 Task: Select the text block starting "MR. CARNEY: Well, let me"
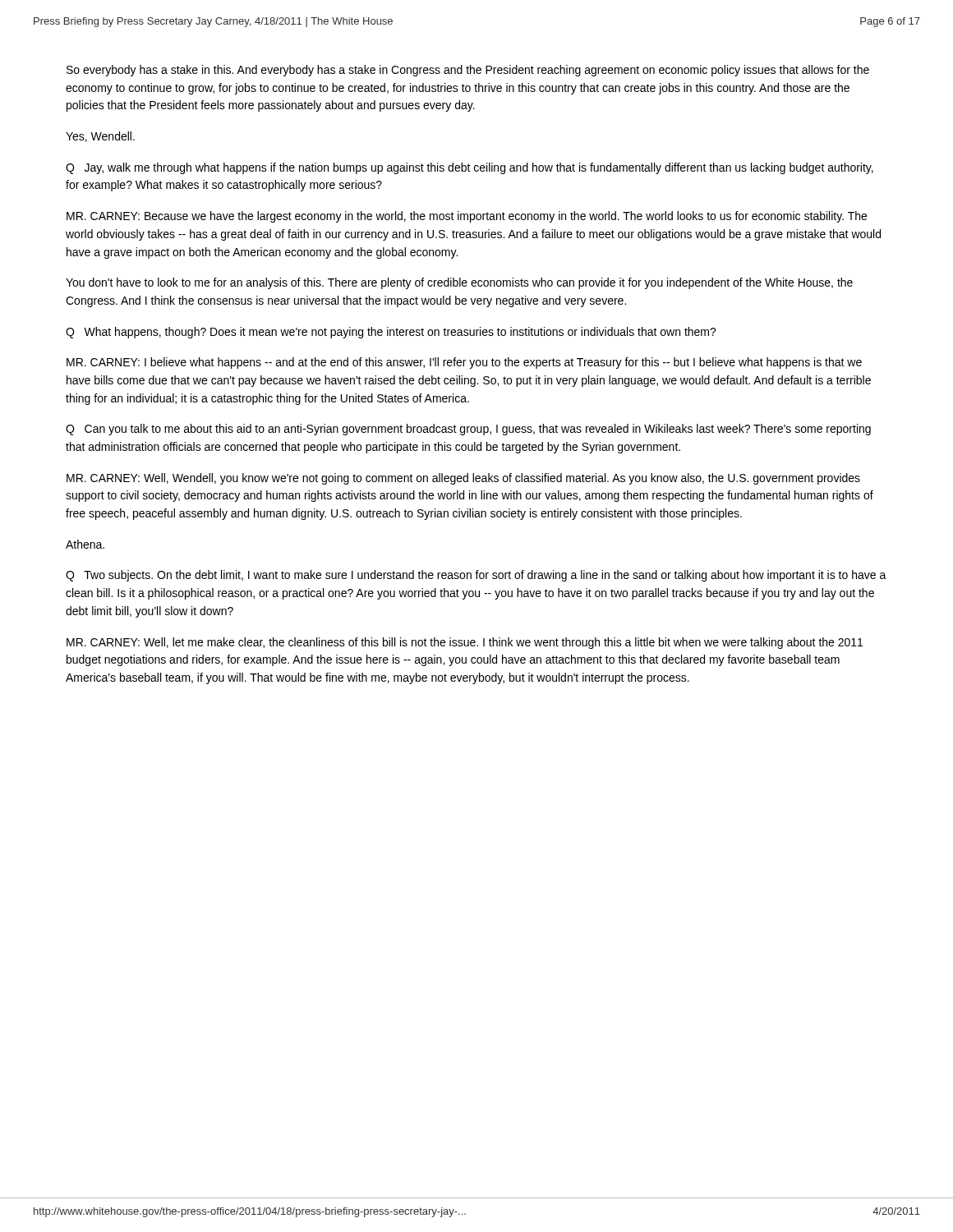click(465, 660)
